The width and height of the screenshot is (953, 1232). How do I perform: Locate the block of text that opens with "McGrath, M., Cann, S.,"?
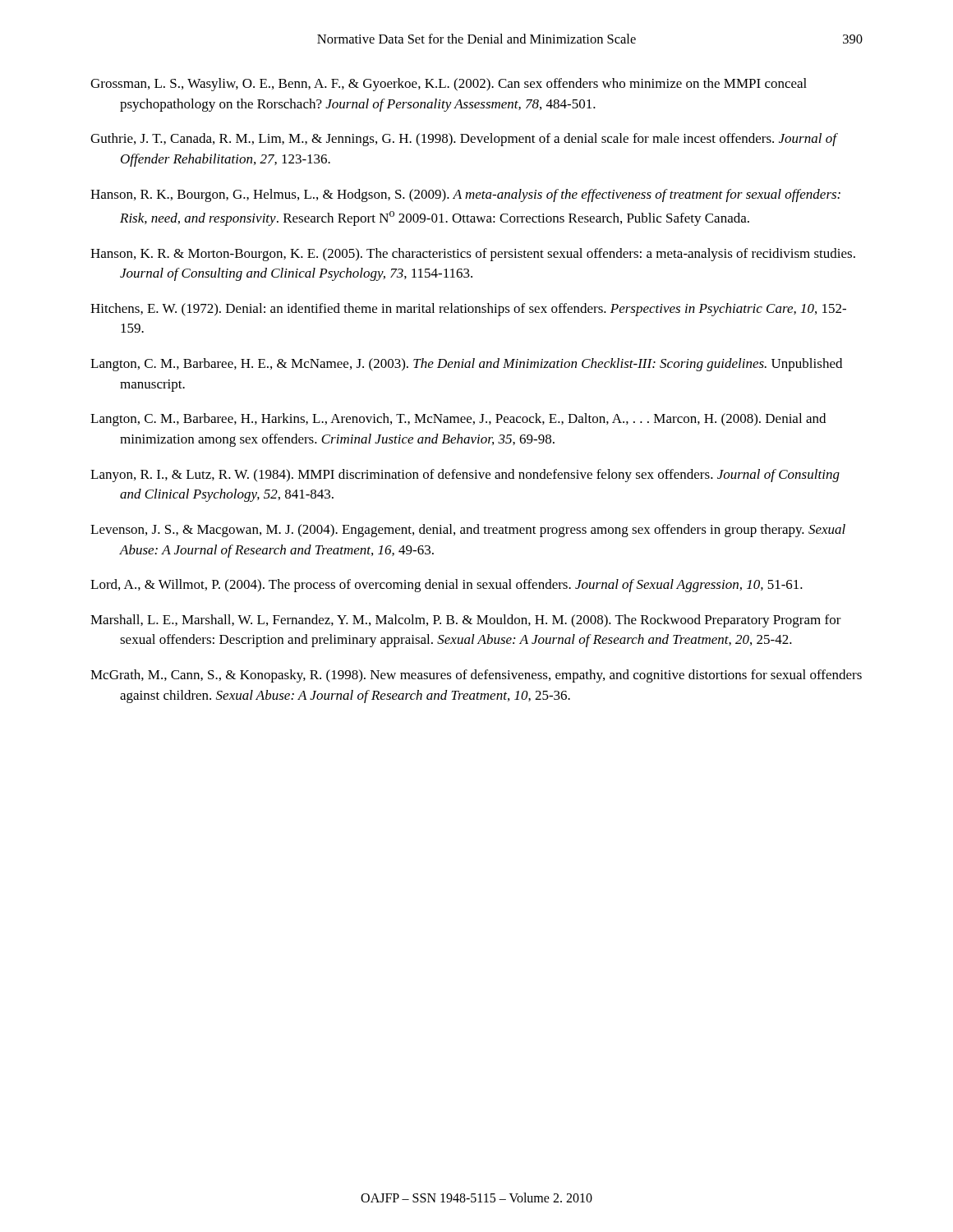[476, 685]
